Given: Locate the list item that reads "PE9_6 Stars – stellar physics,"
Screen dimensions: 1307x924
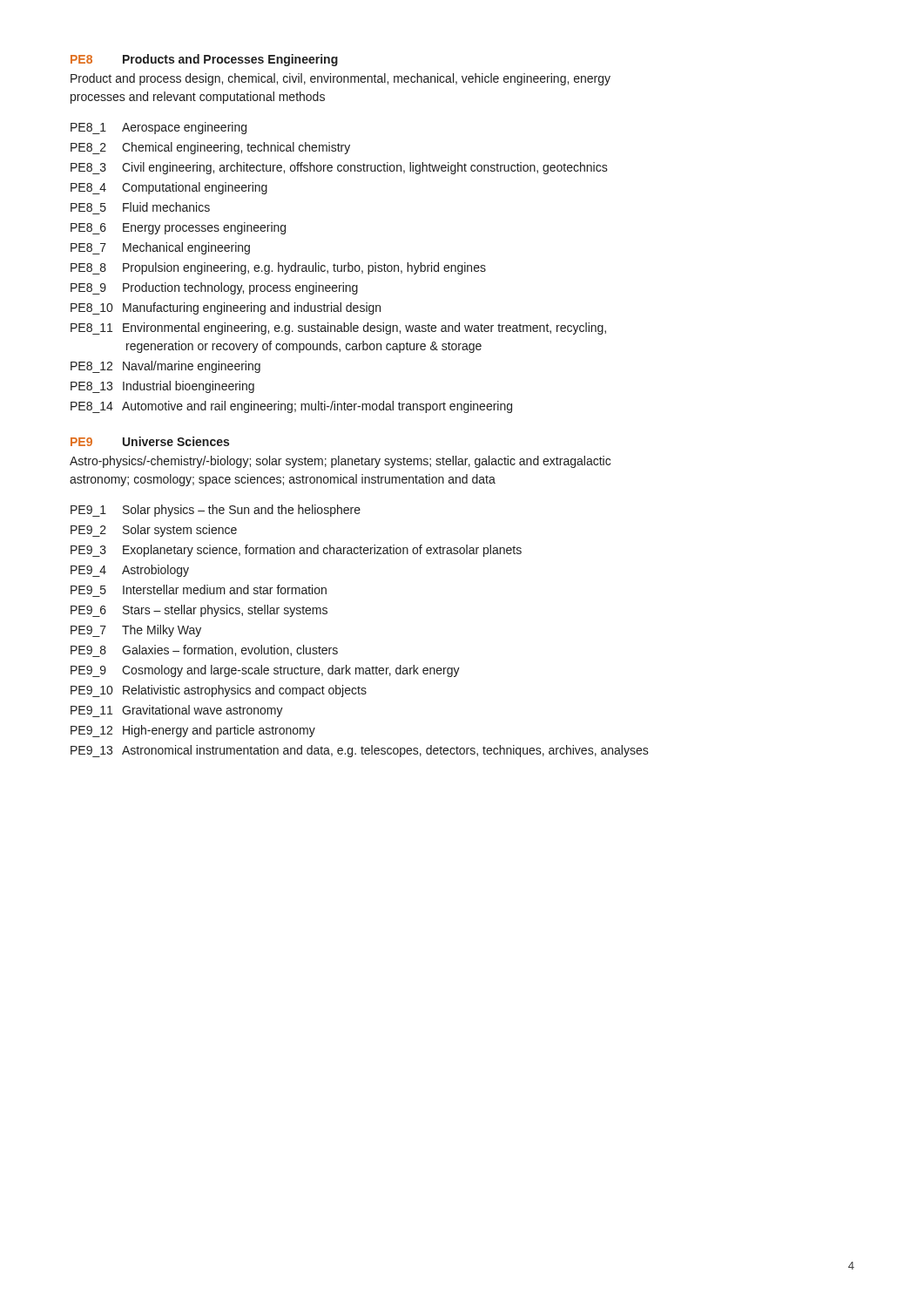Looking at the screenshot, I should 199,610.
